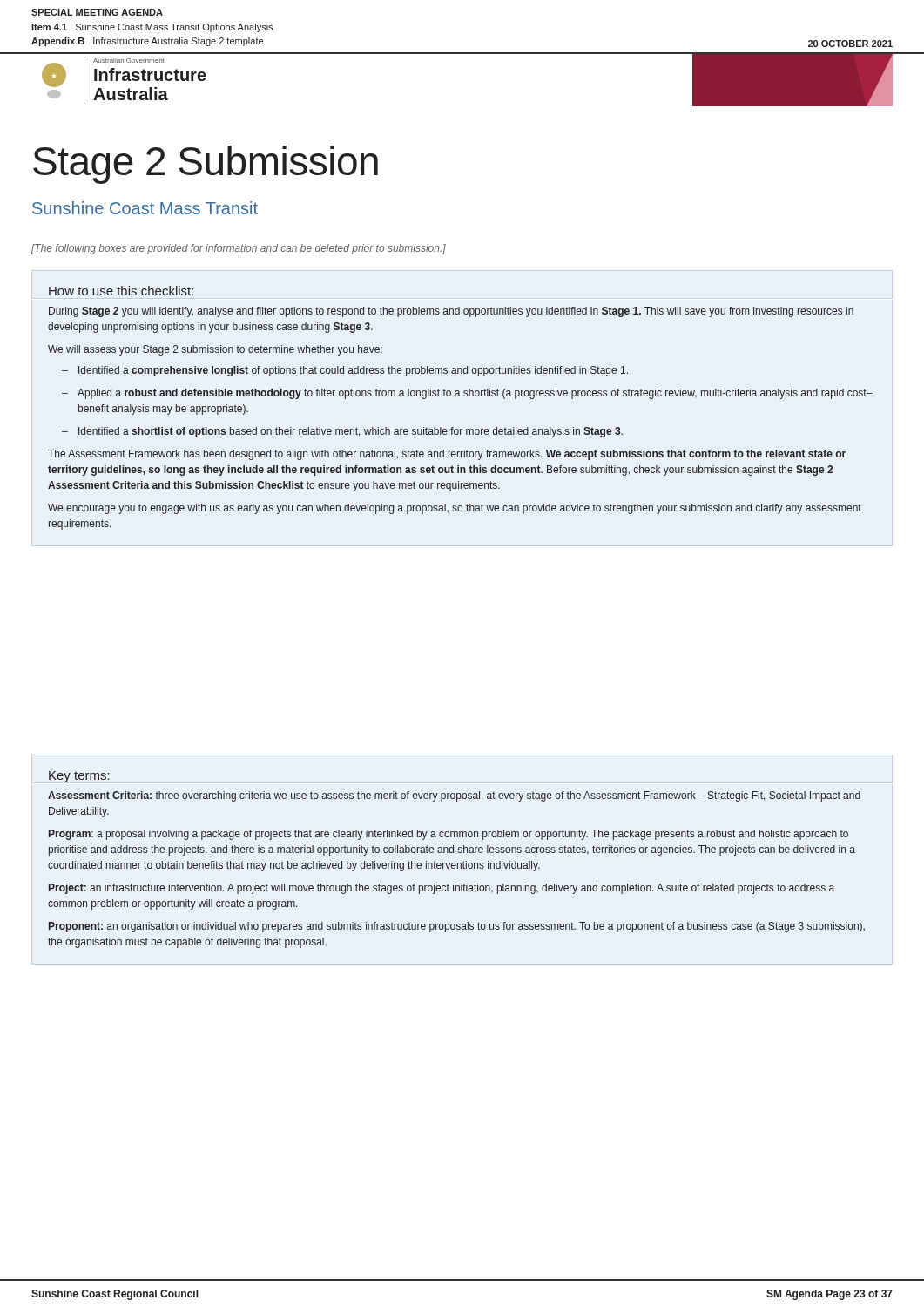Locate the block of text that opens with "Proponent: an organisation"

[x=457, y=934]
